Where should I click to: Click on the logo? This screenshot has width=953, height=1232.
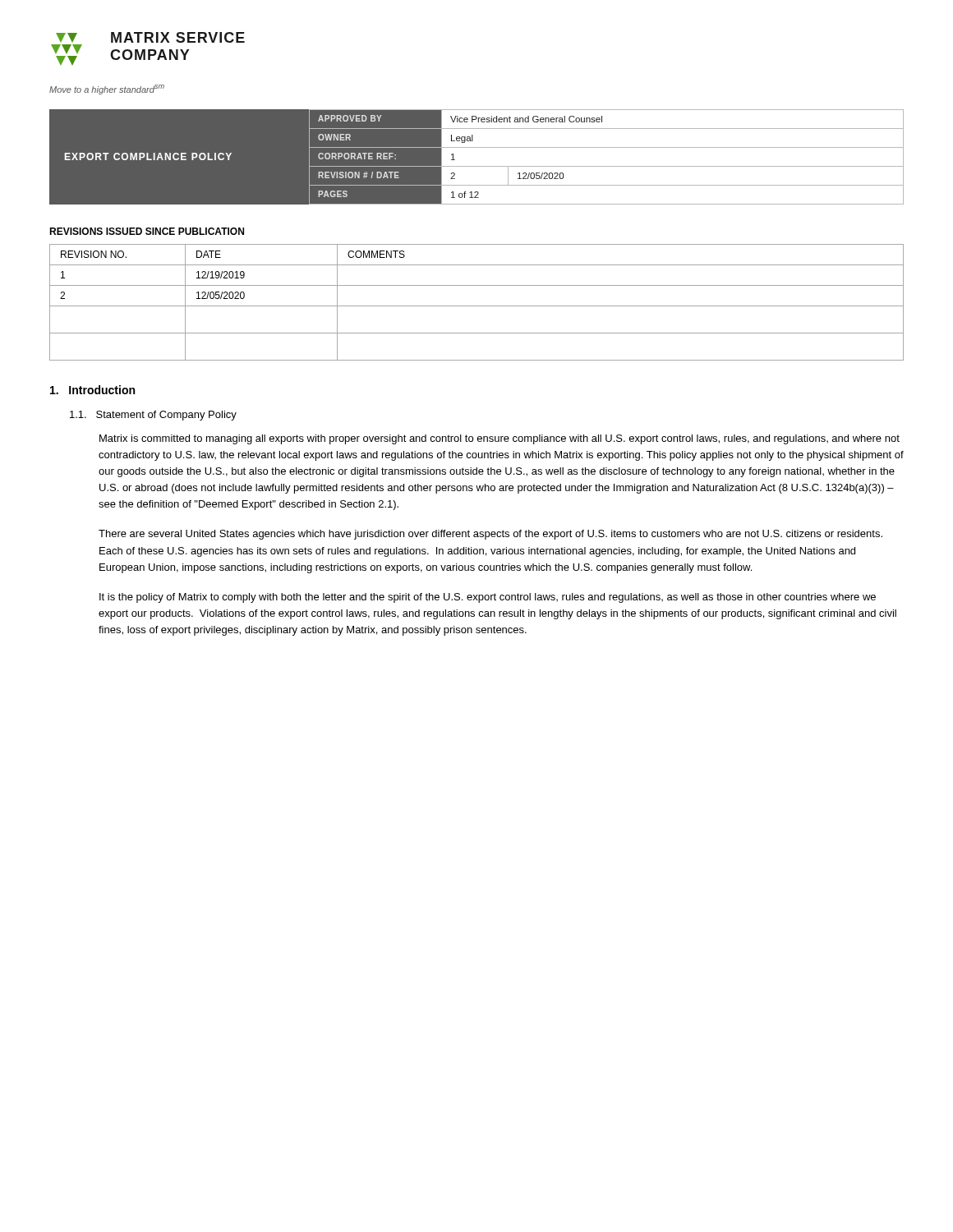point(476,54)
